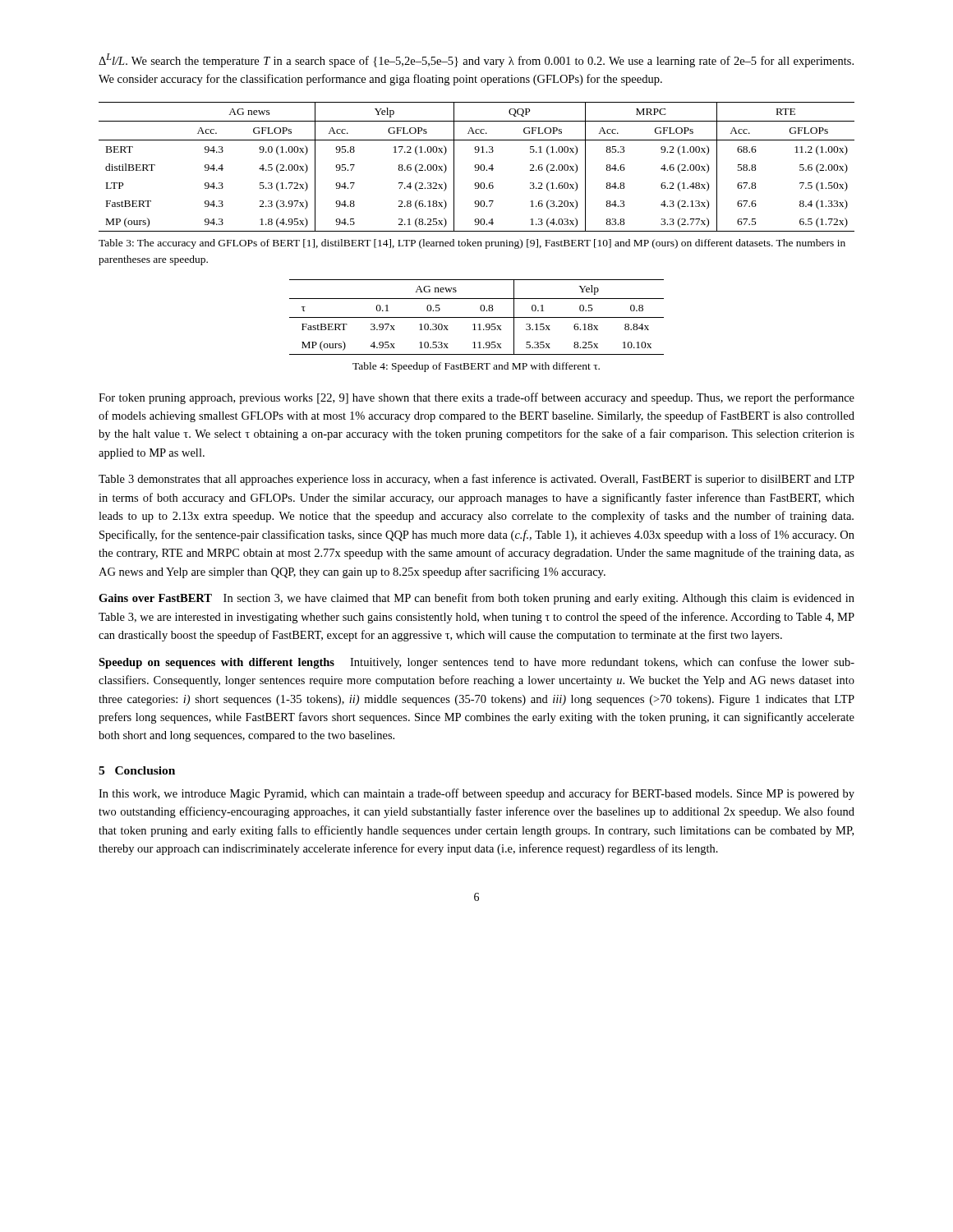
Task: Locate the block of text that opens with "Speedup on sequences with different lengths Intuitively,"
Action: (x=476, y=699)
